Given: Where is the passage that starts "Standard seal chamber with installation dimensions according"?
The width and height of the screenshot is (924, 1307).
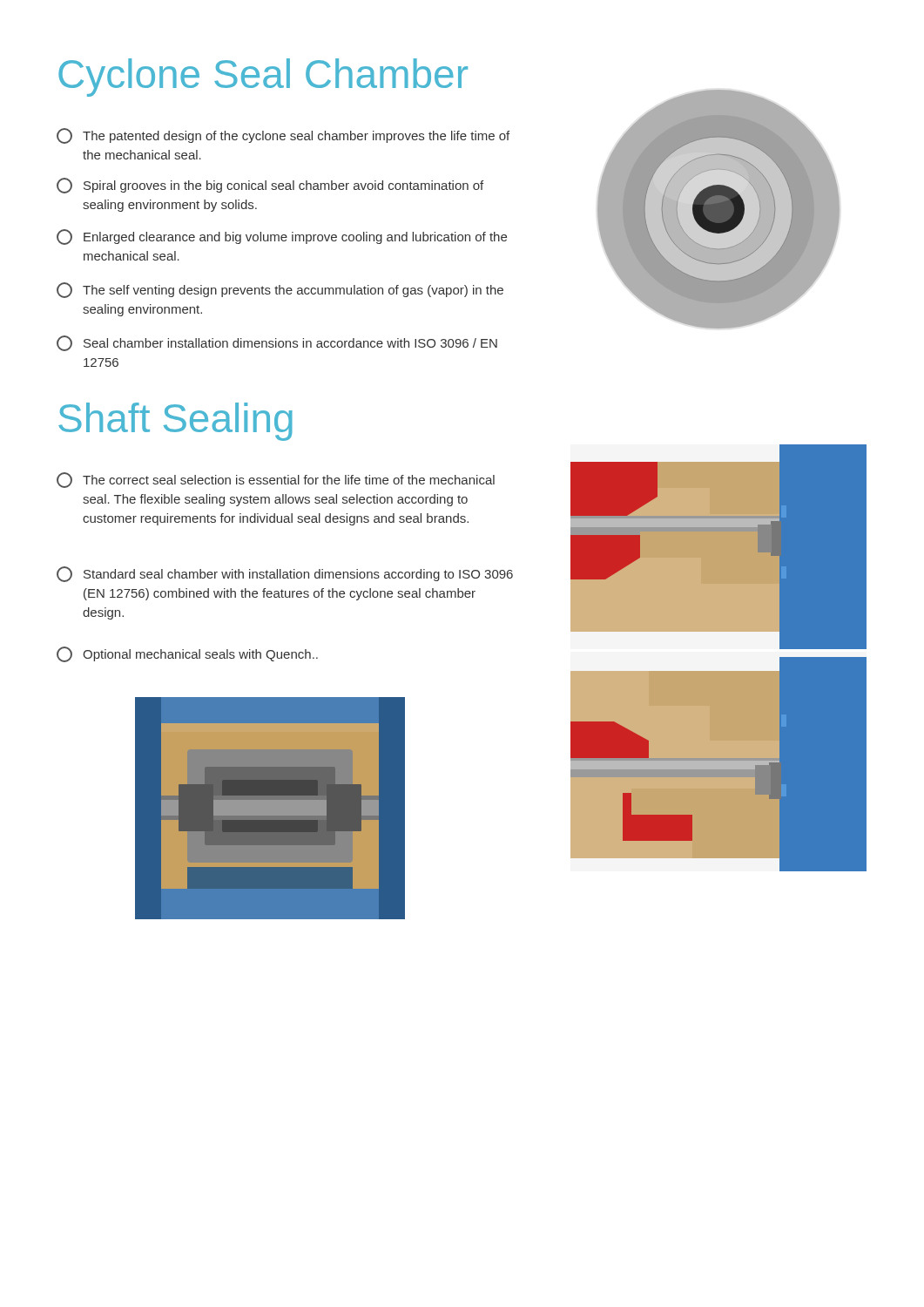Looking at the screenshot, I should [287, 593].
